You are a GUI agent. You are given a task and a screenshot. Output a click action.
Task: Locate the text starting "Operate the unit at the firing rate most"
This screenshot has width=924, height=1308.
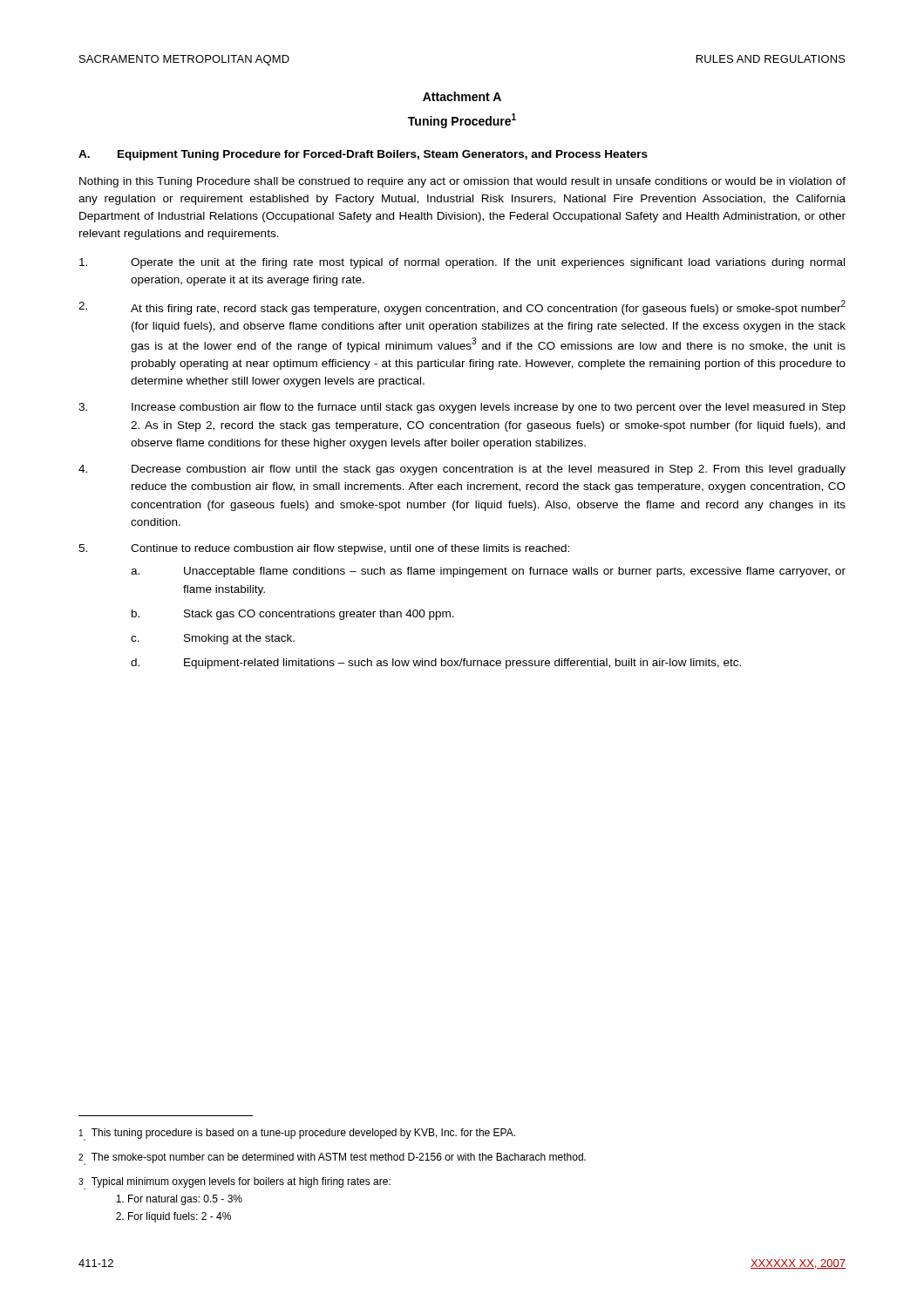click(462, 271)
